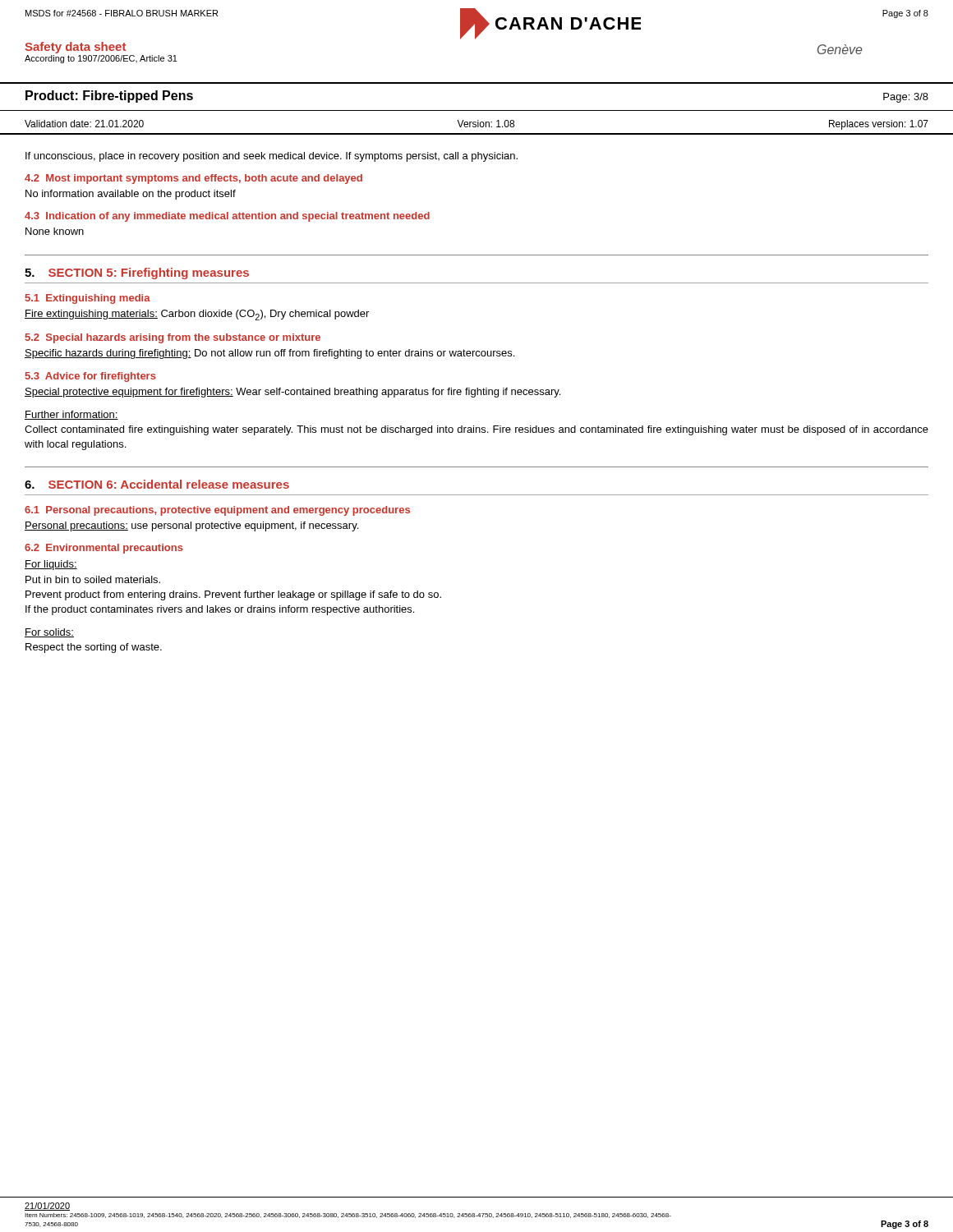Point to the passage starting "None known"
953x1232 pixels.
(54, 231)
